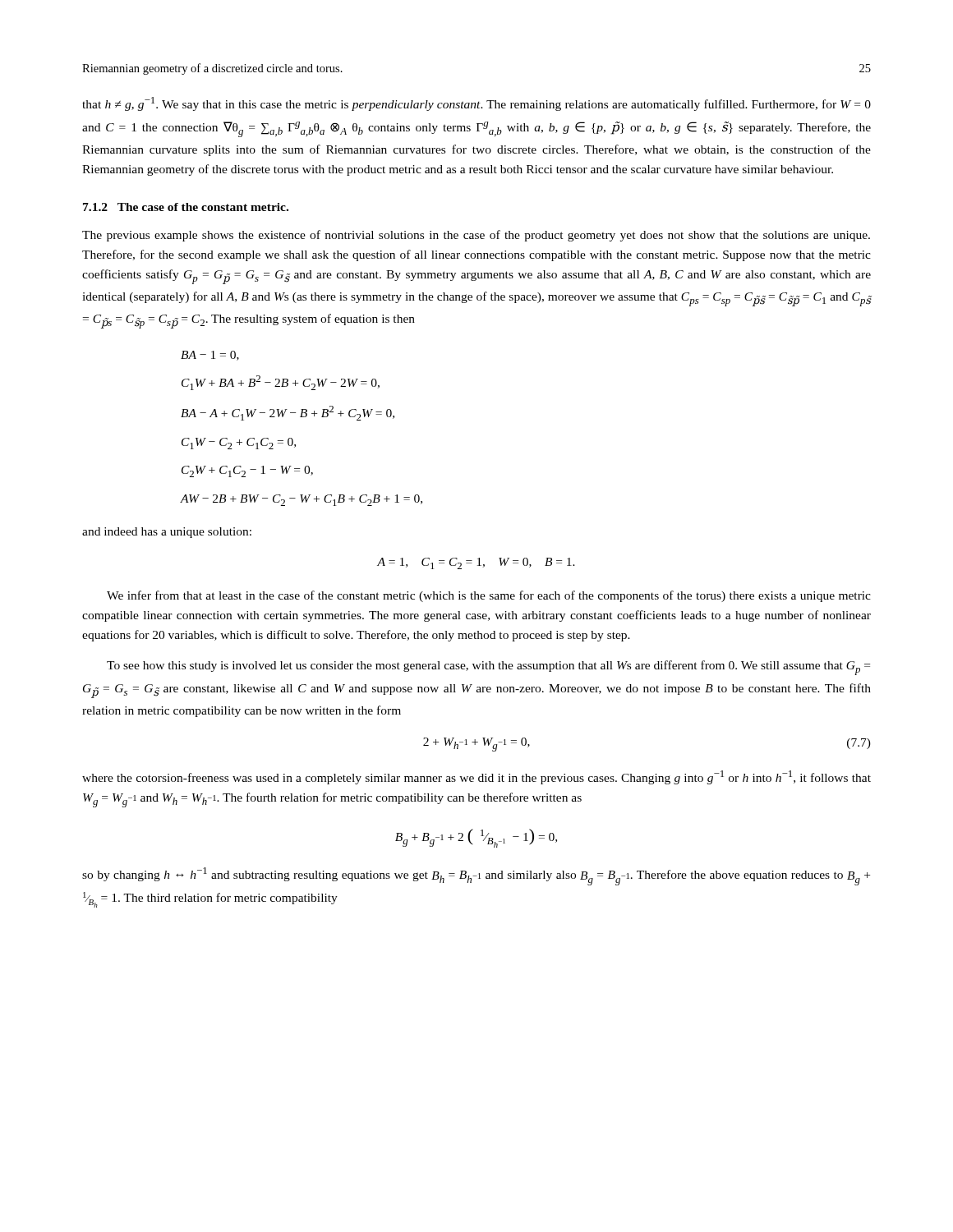The height and width of the screenshot is (1232, 953).
Task: Navigate to the text block starting "where the cotorsion-freeness was used in a"
Action: click(x=476, y=787)
